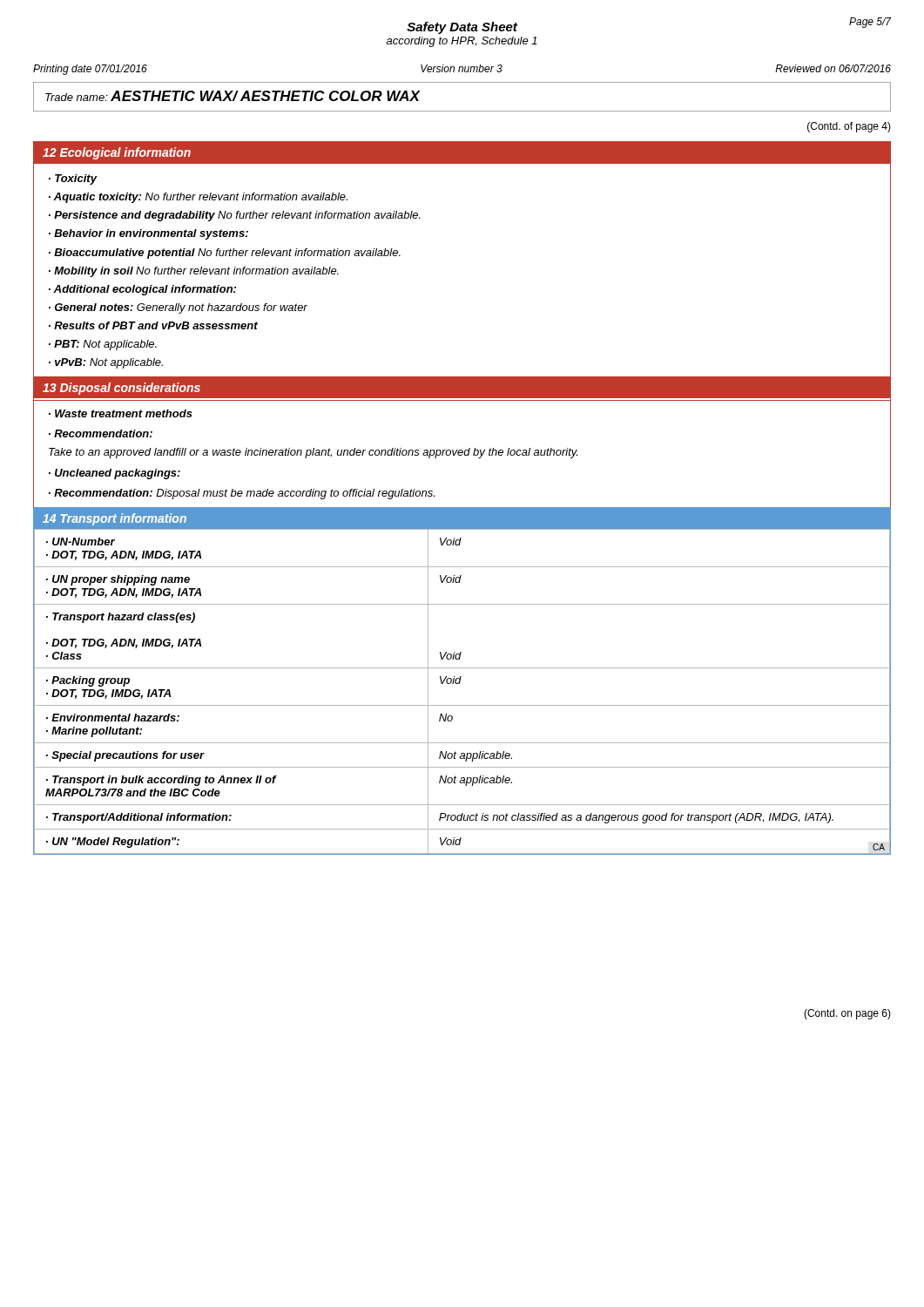Click on the section header containing "13 Disposal considerations"
The height and width of the screenshot is (1307, 924).
(122, 388)
